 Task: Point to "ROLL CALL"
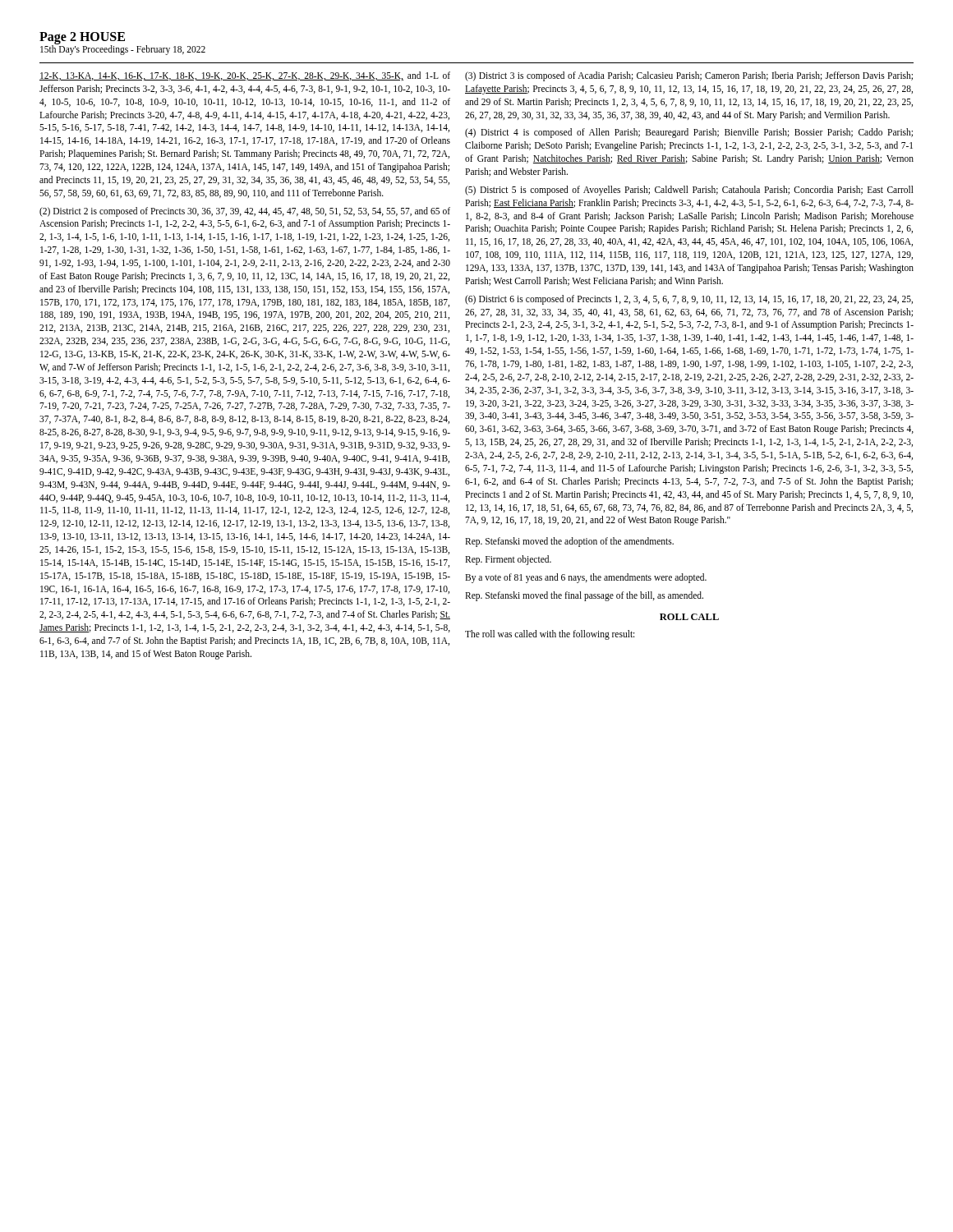click(689, 617)
